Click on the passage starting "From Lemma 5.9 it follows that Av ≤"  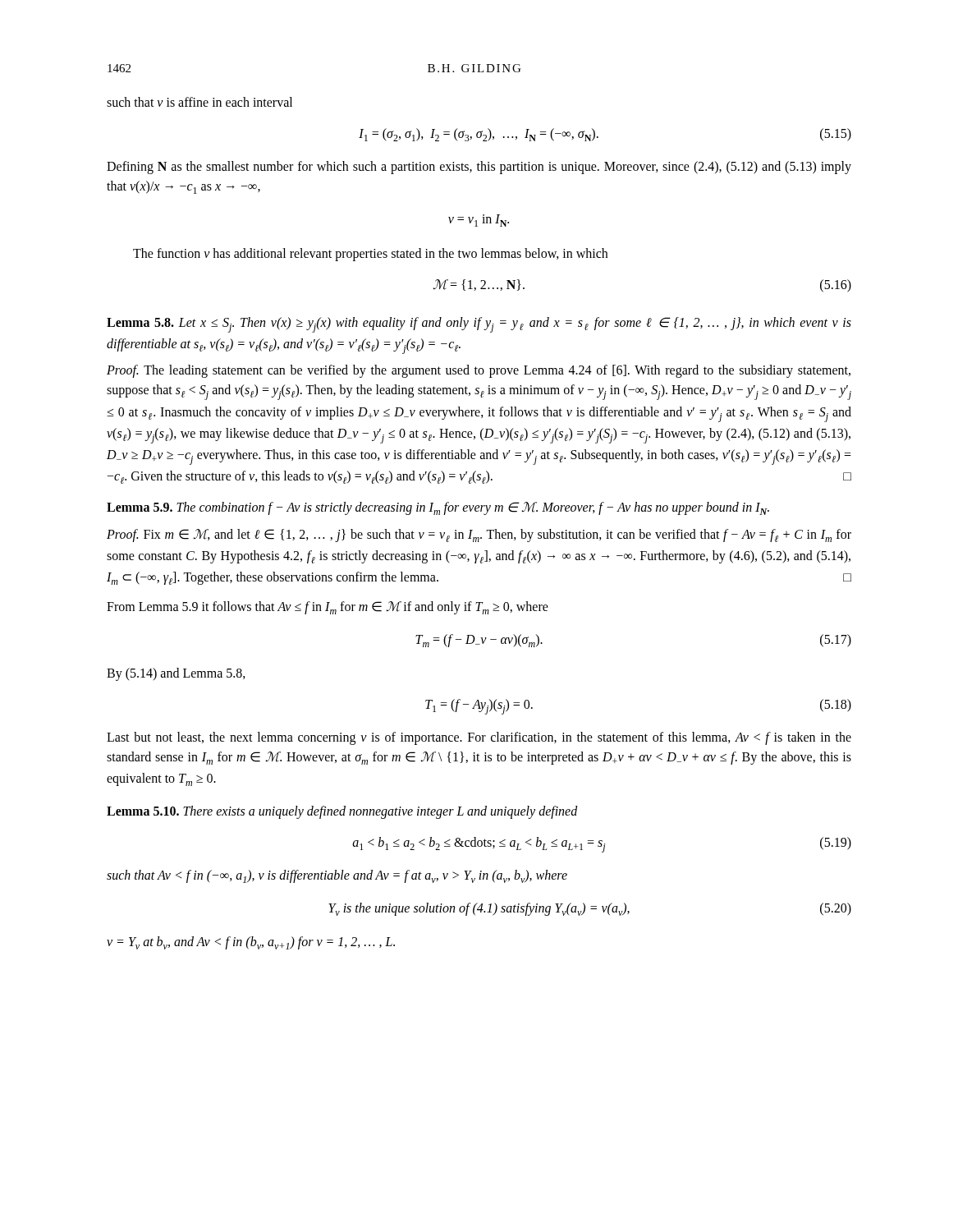pyautogui.click(x=327, y=608)
